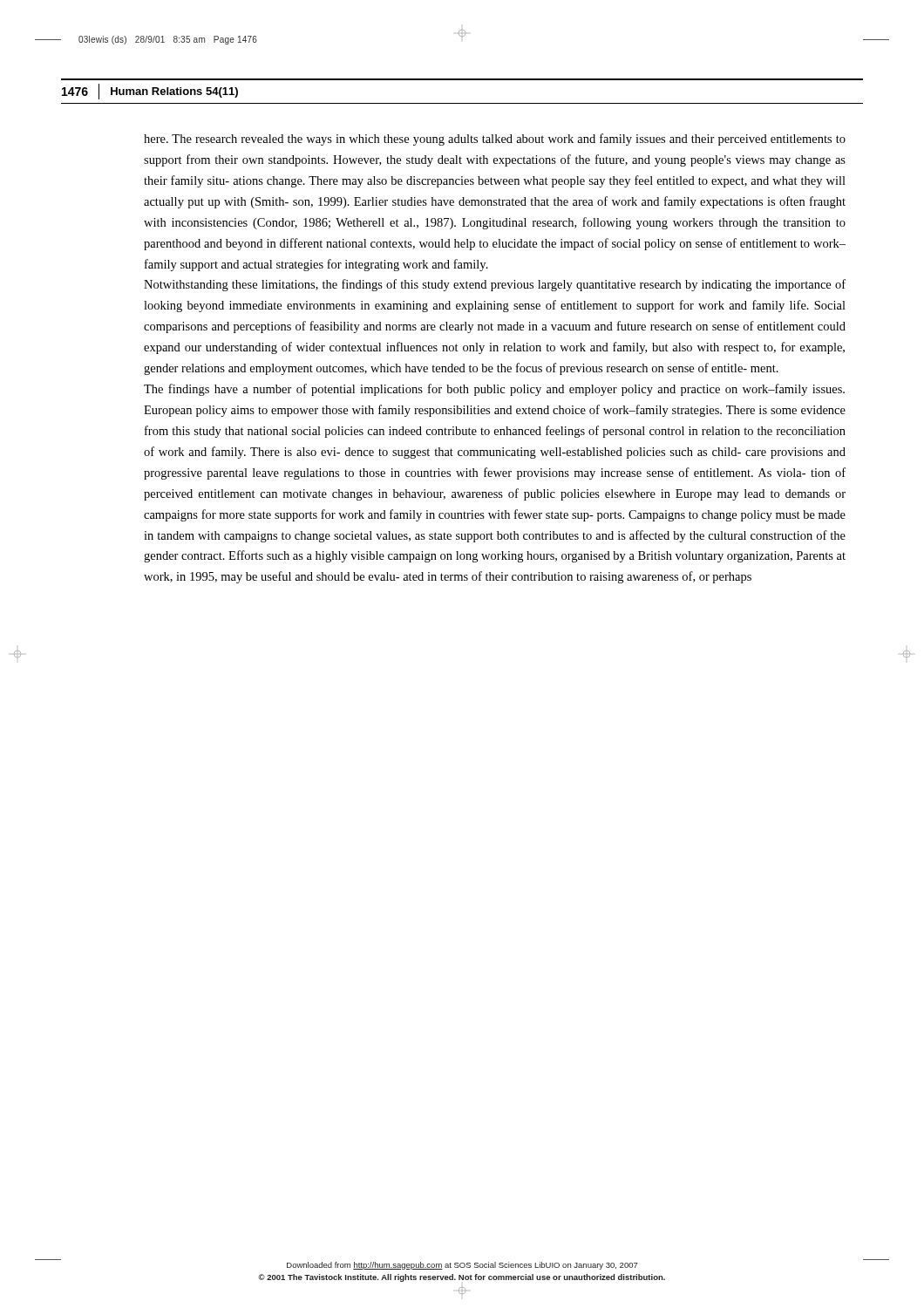Select the text block with the text "here. The research revealed the ways in"
This screenshot has width=924, height=1308.
(495, 202)
